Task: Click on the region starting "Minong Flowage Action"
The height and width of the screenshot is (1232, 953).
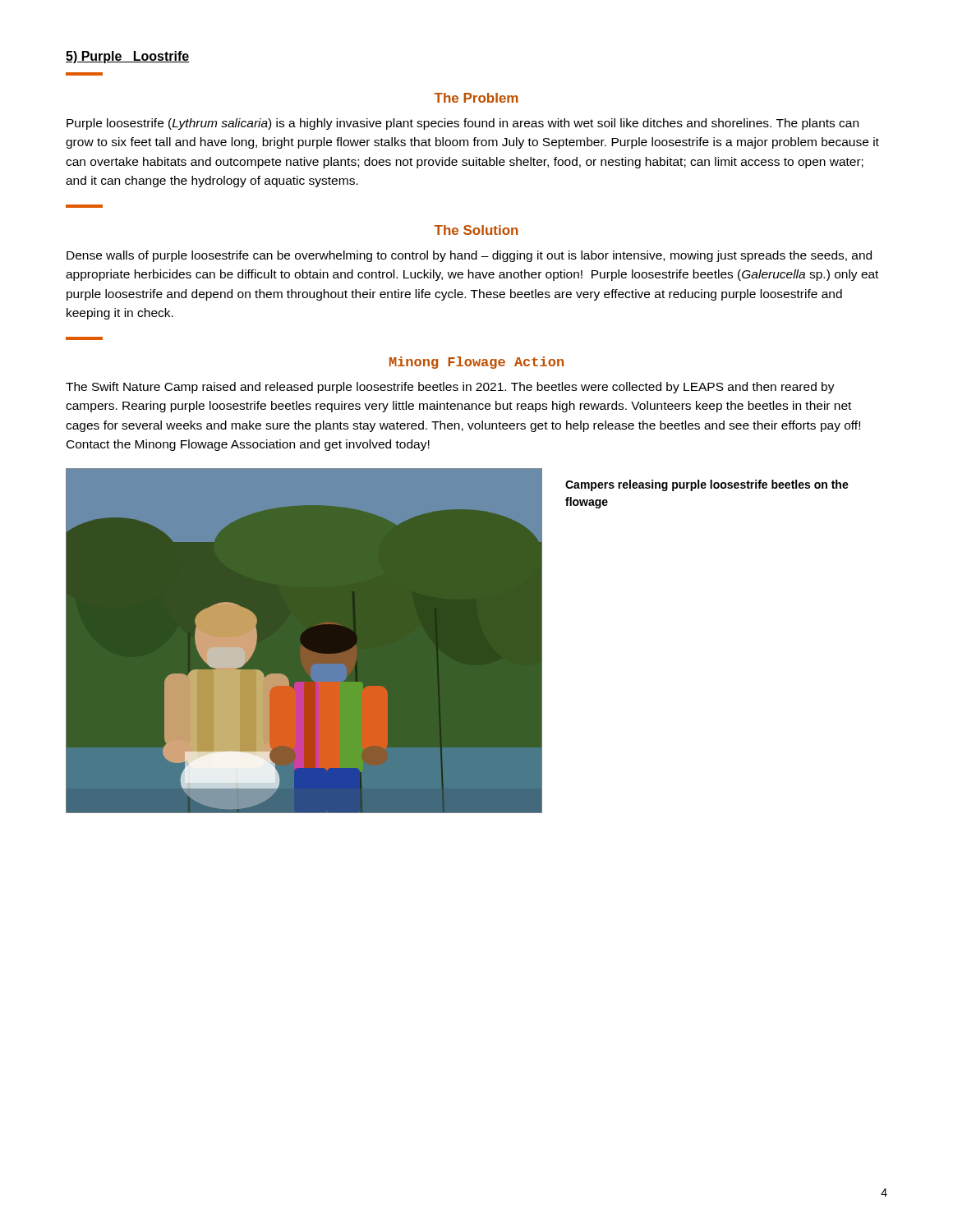Action: [476, 363]
